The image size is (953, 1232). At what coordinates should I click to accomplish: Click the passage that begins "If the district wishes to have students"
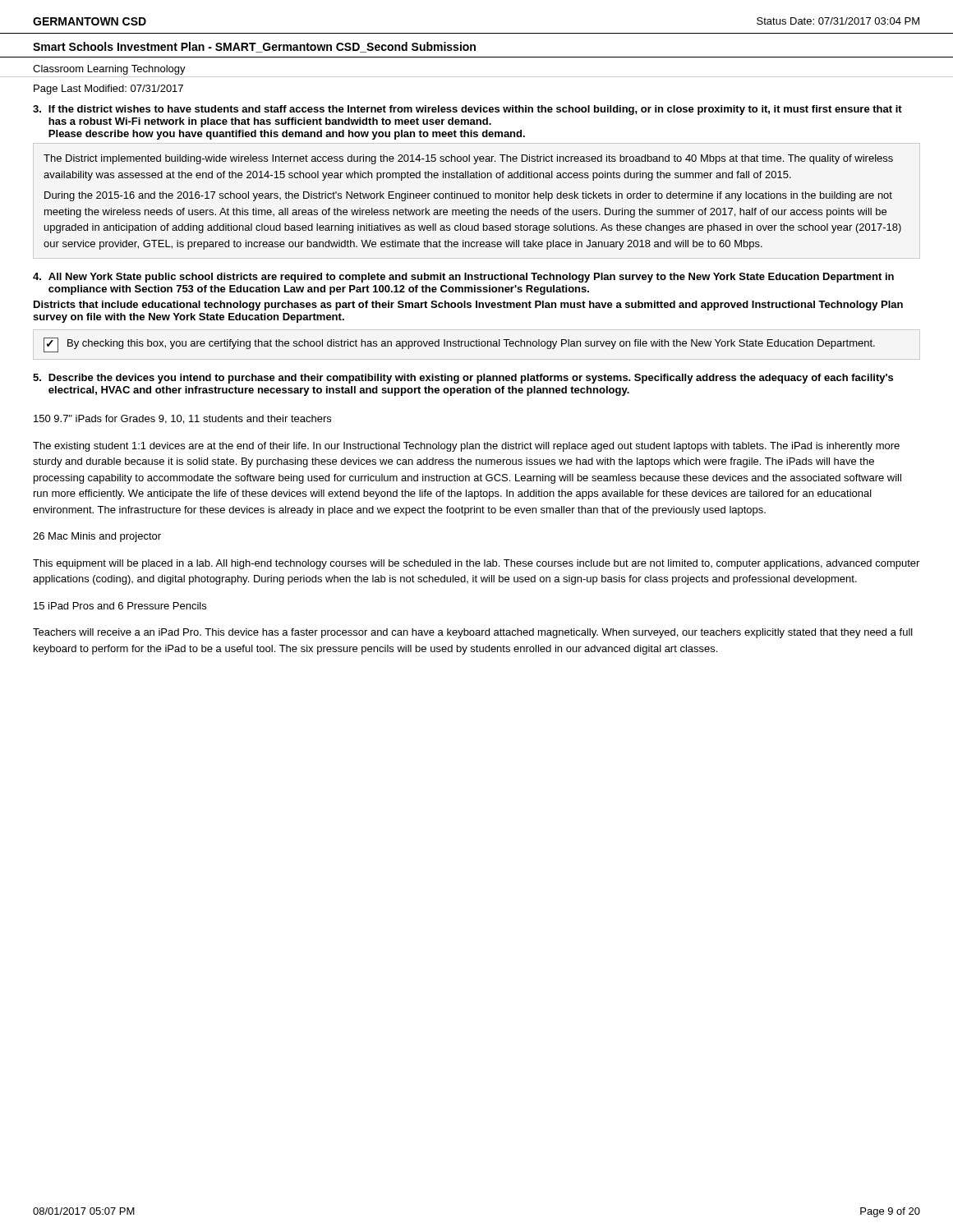[x=476, y=181]
